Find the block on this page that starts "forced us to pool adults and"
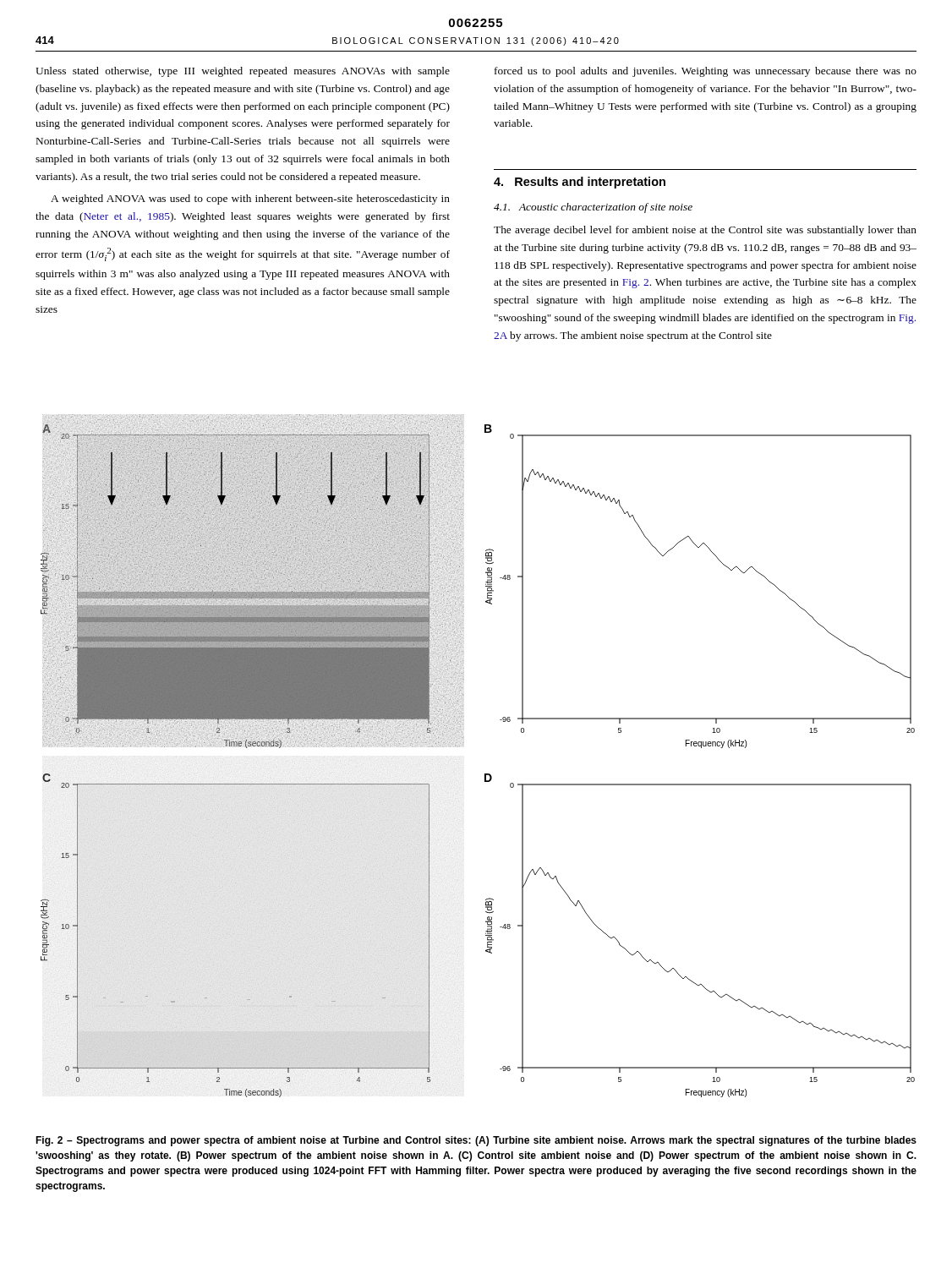Screen dimensions: 1268x952 (705, 98)
